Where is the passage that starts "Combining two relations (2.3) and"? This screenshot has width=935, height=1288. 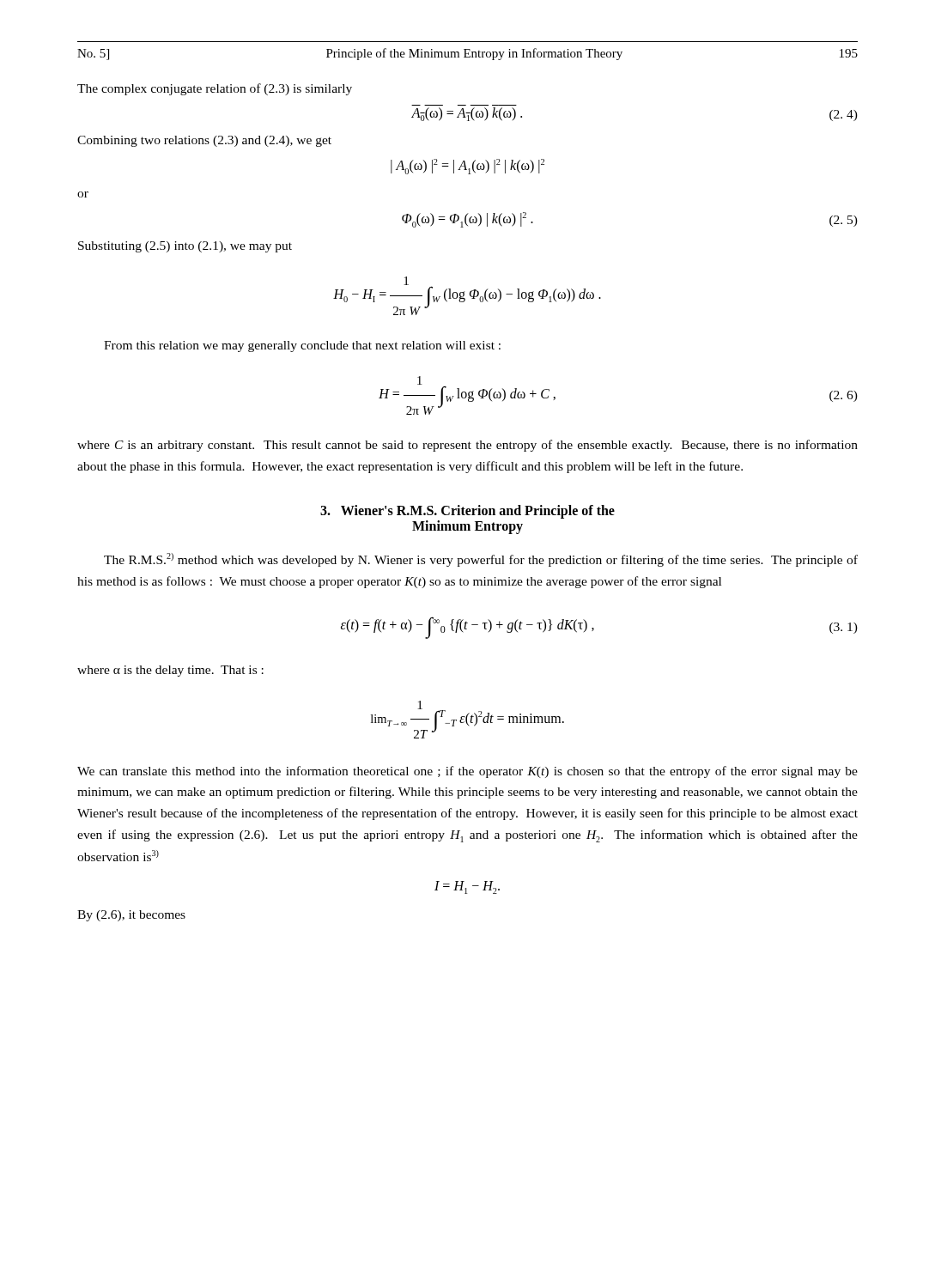coord(204,141)
